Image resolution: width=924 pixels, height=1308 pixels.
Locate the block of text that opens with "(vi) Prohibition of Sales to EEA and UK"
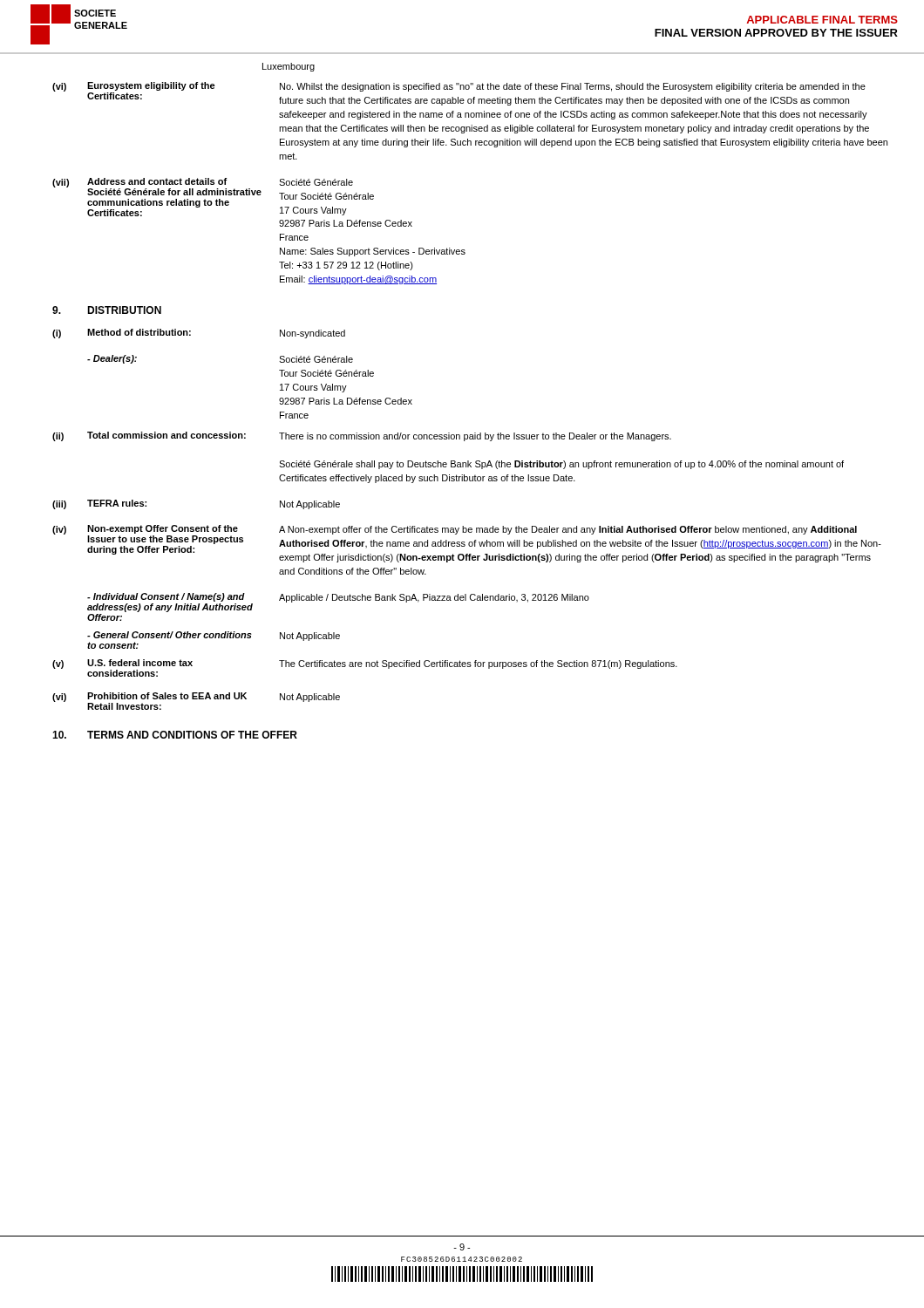196,701
